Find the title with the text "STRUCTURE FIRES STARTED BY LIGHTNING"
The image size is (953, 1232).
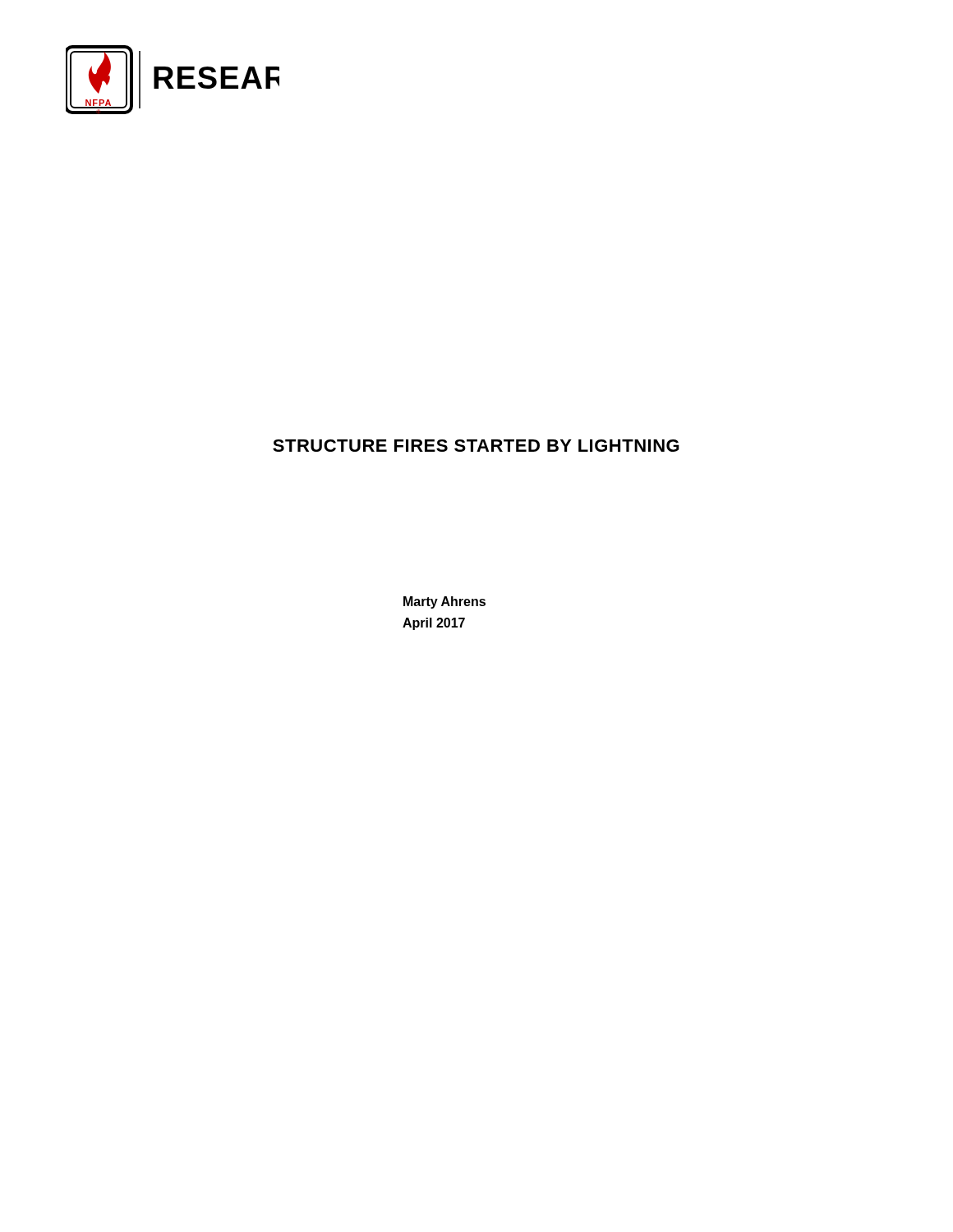point(476,446)
